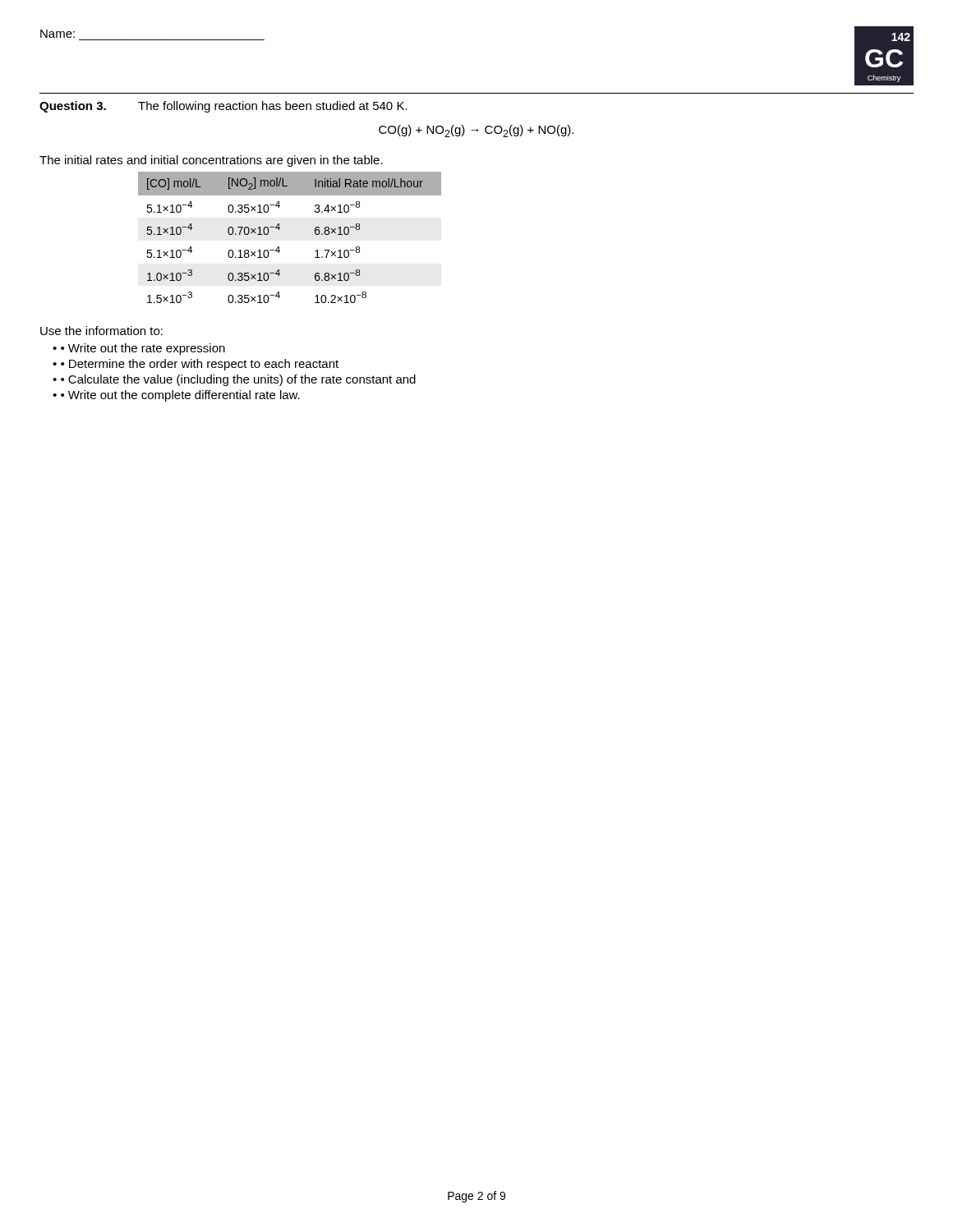The image size is (953, 1232).
Task: Locate the table with the text "1.0×10 −3"
Action: (476, 240)
